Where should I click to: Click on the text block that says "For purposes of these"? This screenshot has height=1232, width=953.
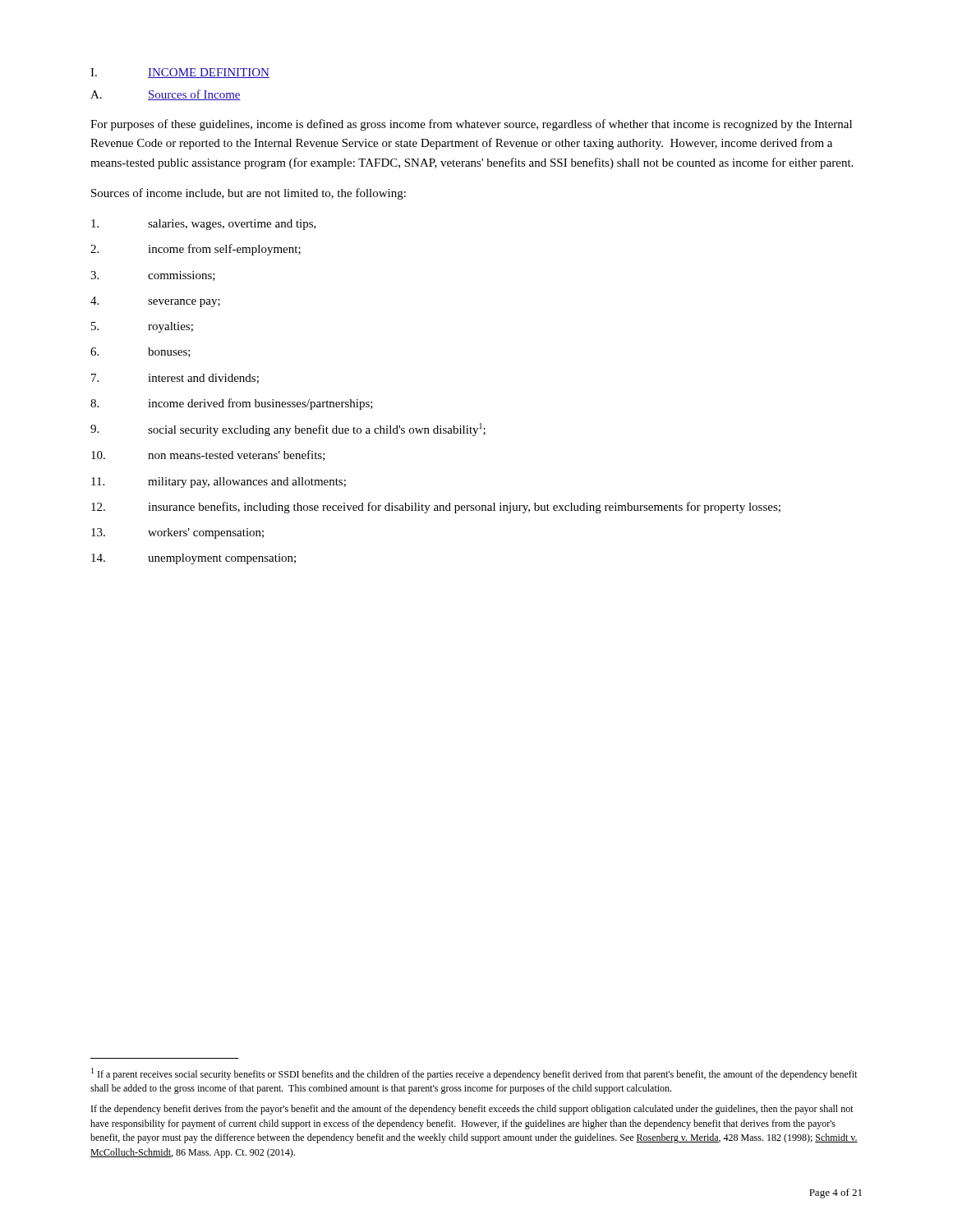point(472,143)
